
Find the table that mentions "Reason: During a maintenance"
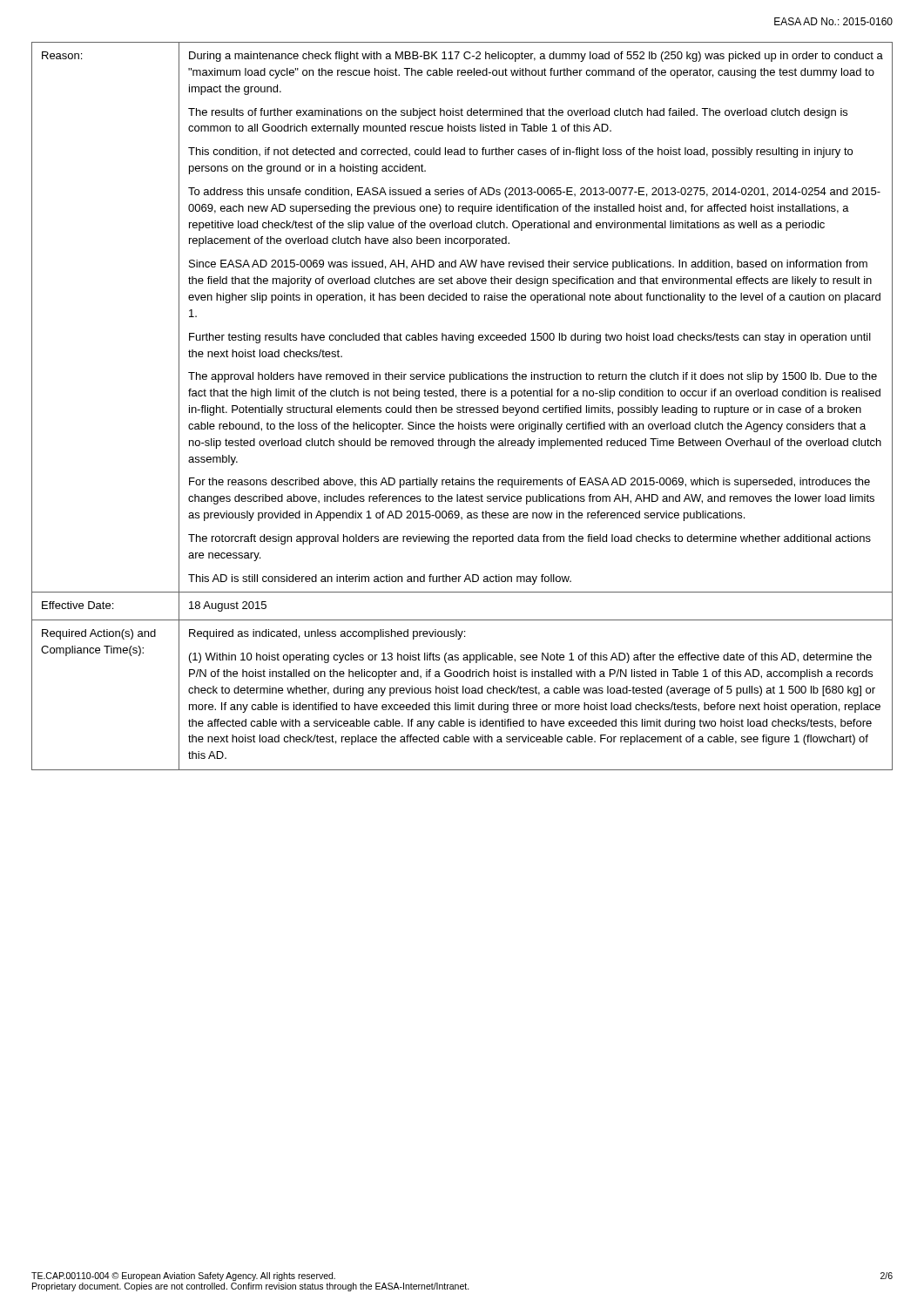462,406
